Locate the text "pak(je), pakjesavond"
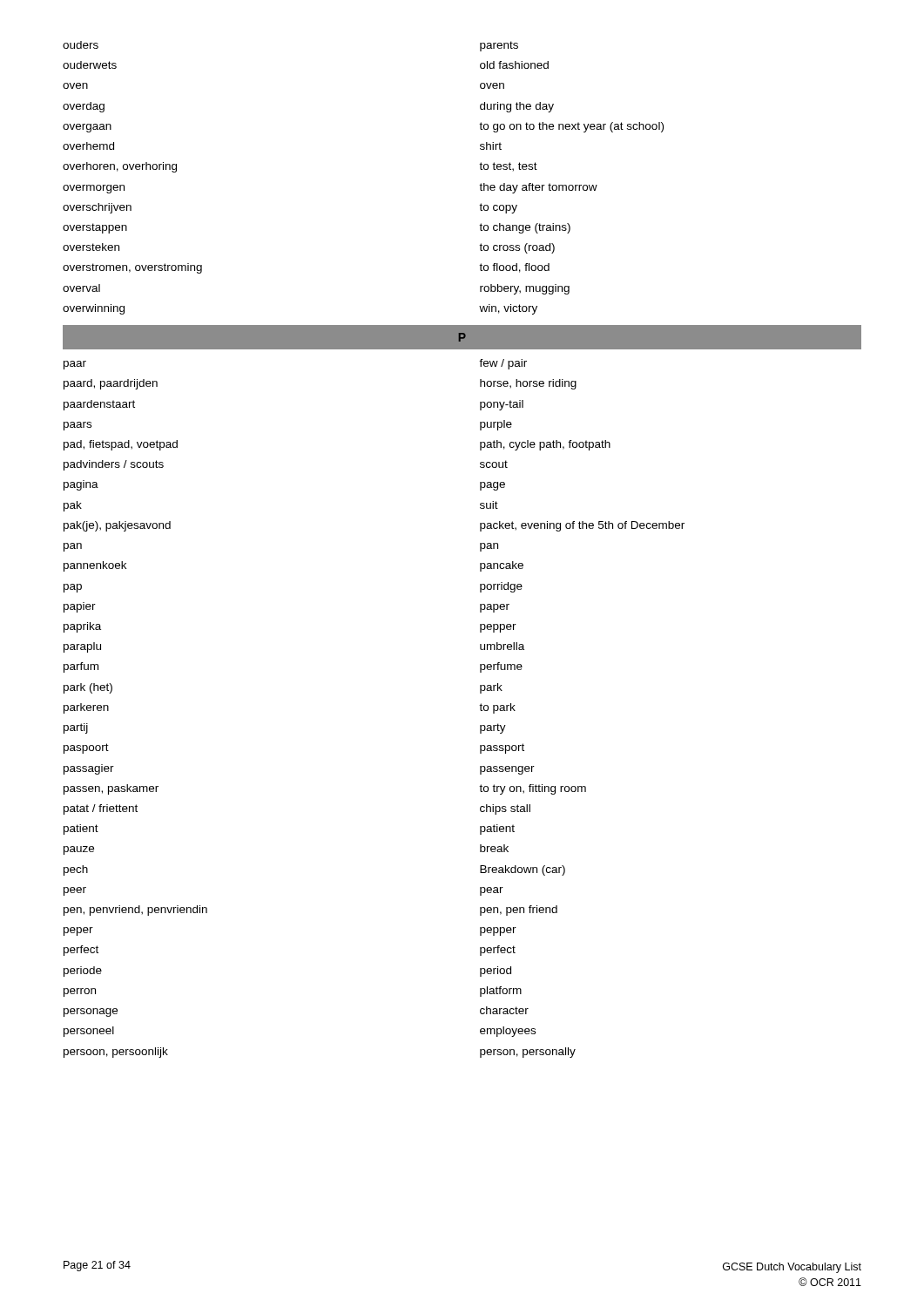The width and height of the screenshot is (924, 1307). 117,525
